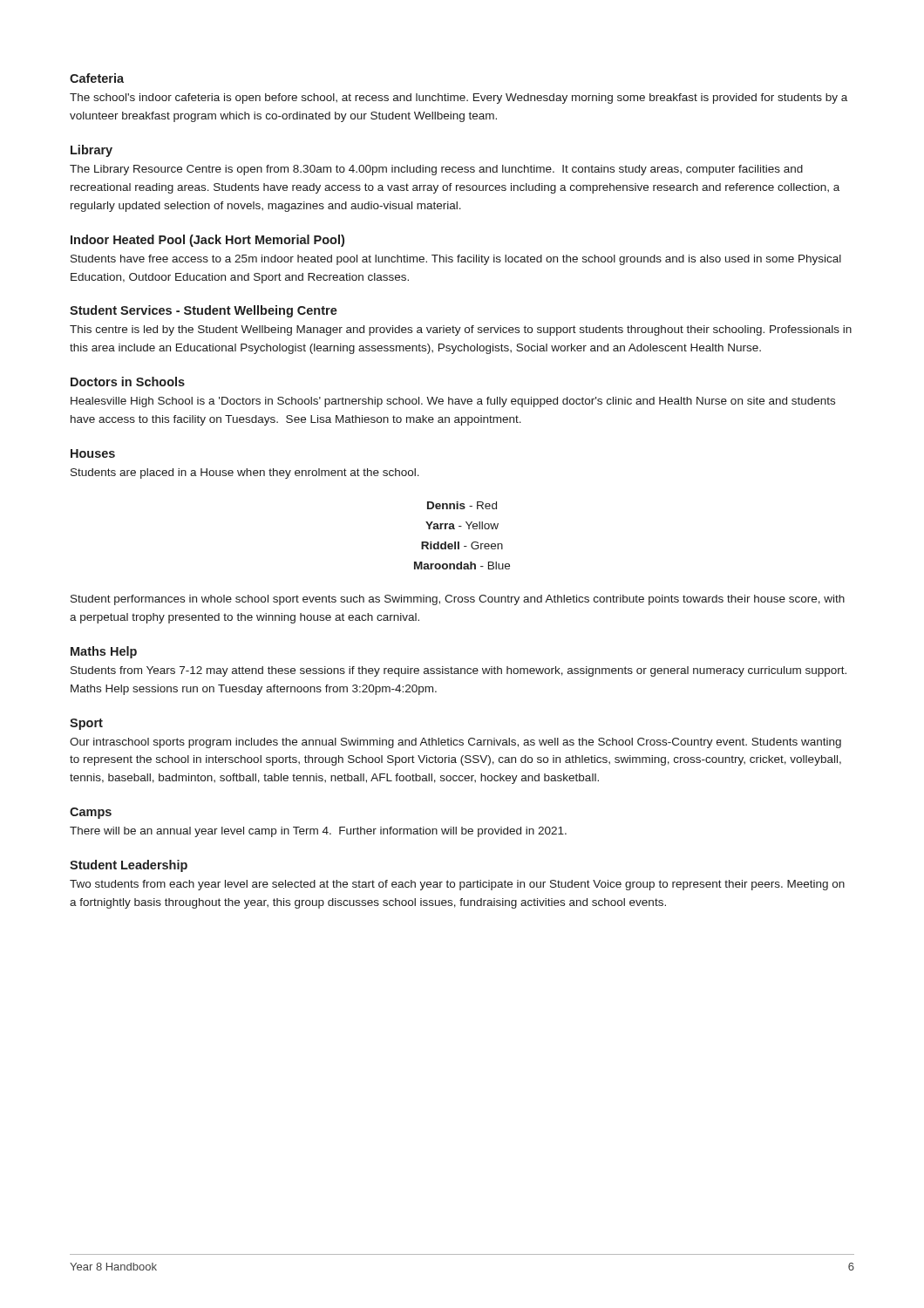Navigate to the text starting "Students are placed"
The image size is (924, 1308).
(x=245, y=472)
